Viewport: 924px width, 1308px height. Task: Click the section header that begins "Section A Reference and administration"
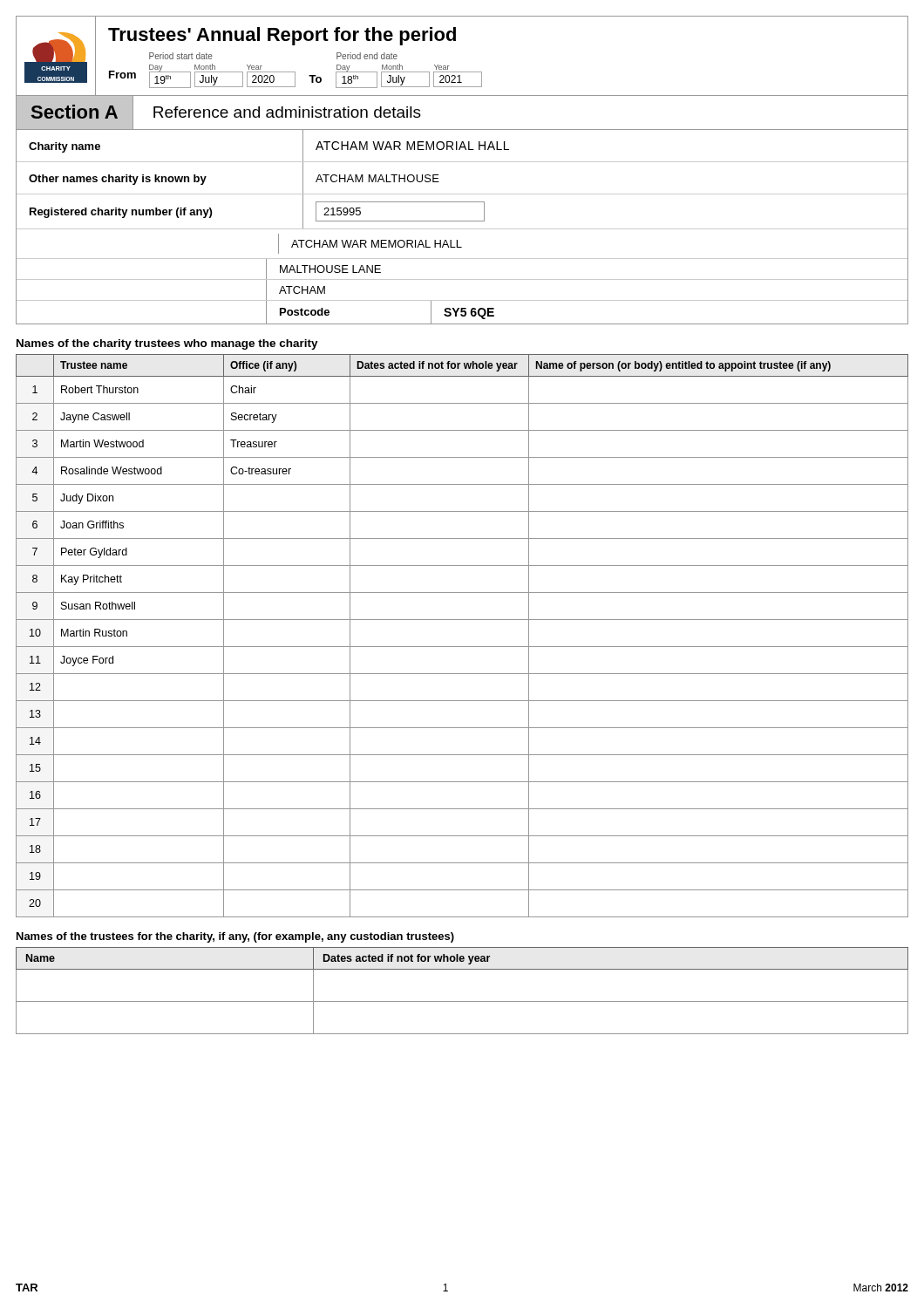228,112
